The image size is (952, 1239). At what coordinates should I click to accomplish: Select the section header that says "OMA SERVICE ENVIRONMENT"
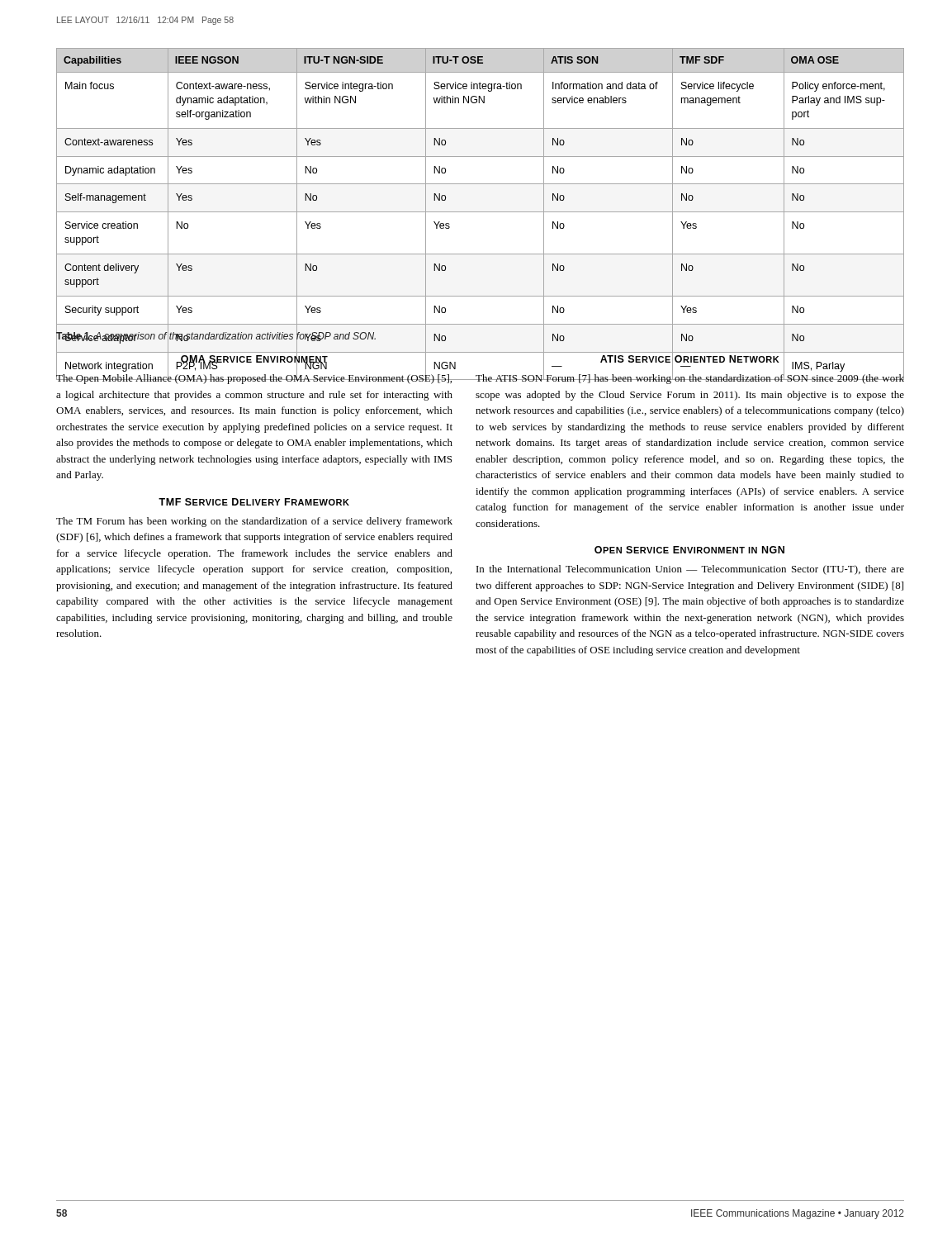254,359
